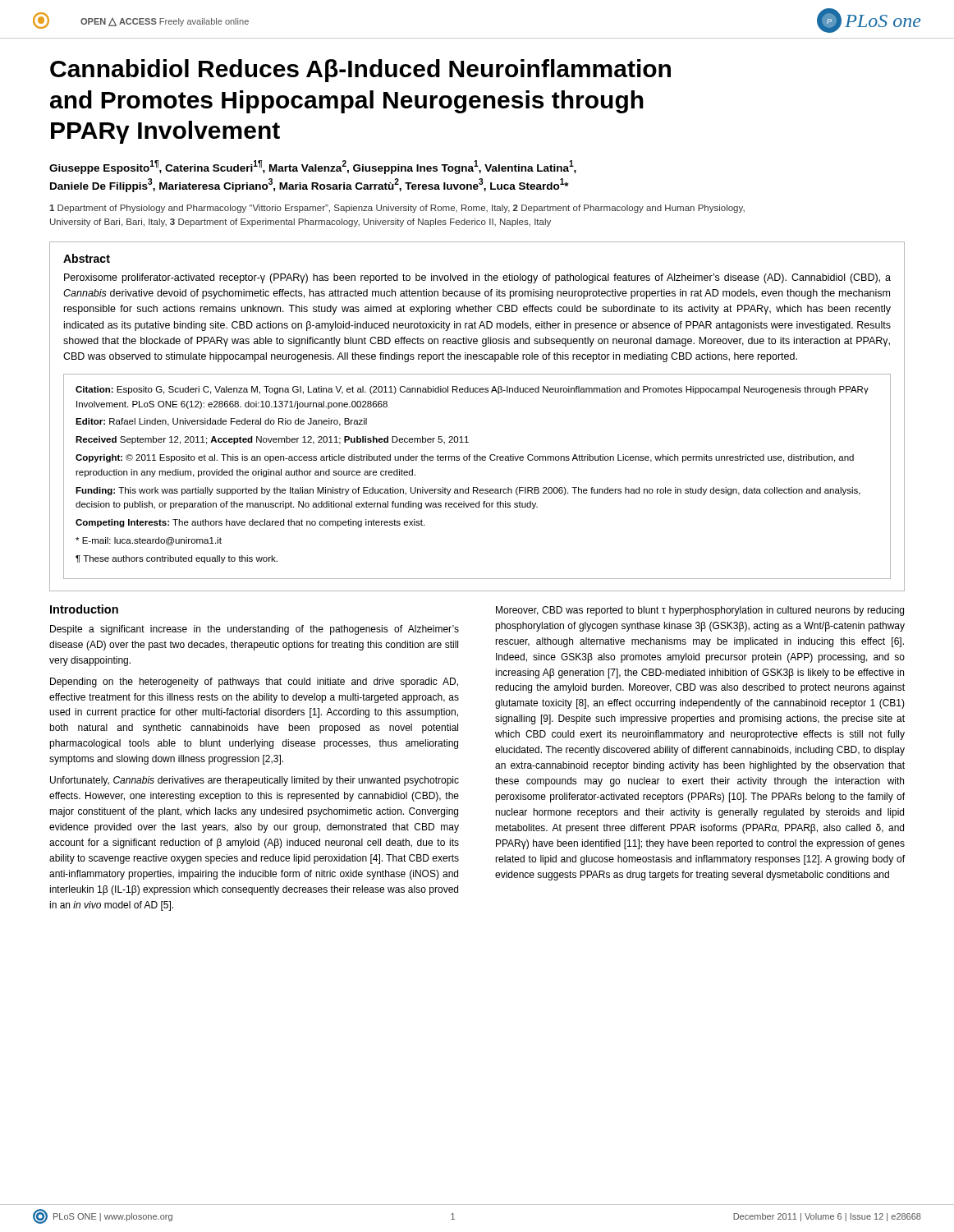Find the block on this page that starts "Funding: This work was partially"
954x1232 pixels.
coord(468,497)
